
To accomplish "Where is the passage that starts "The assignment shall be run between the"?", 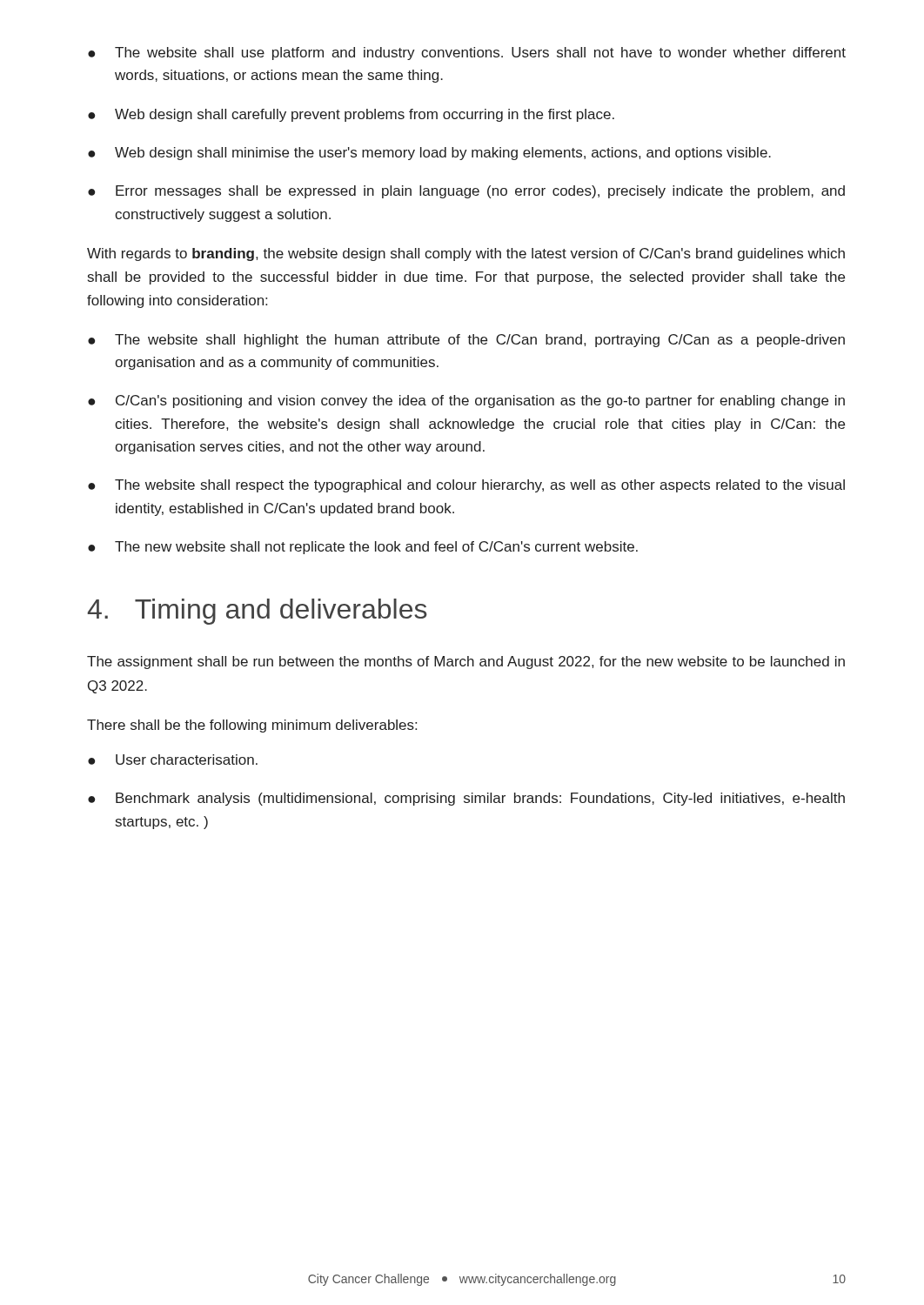I will 466,674.
